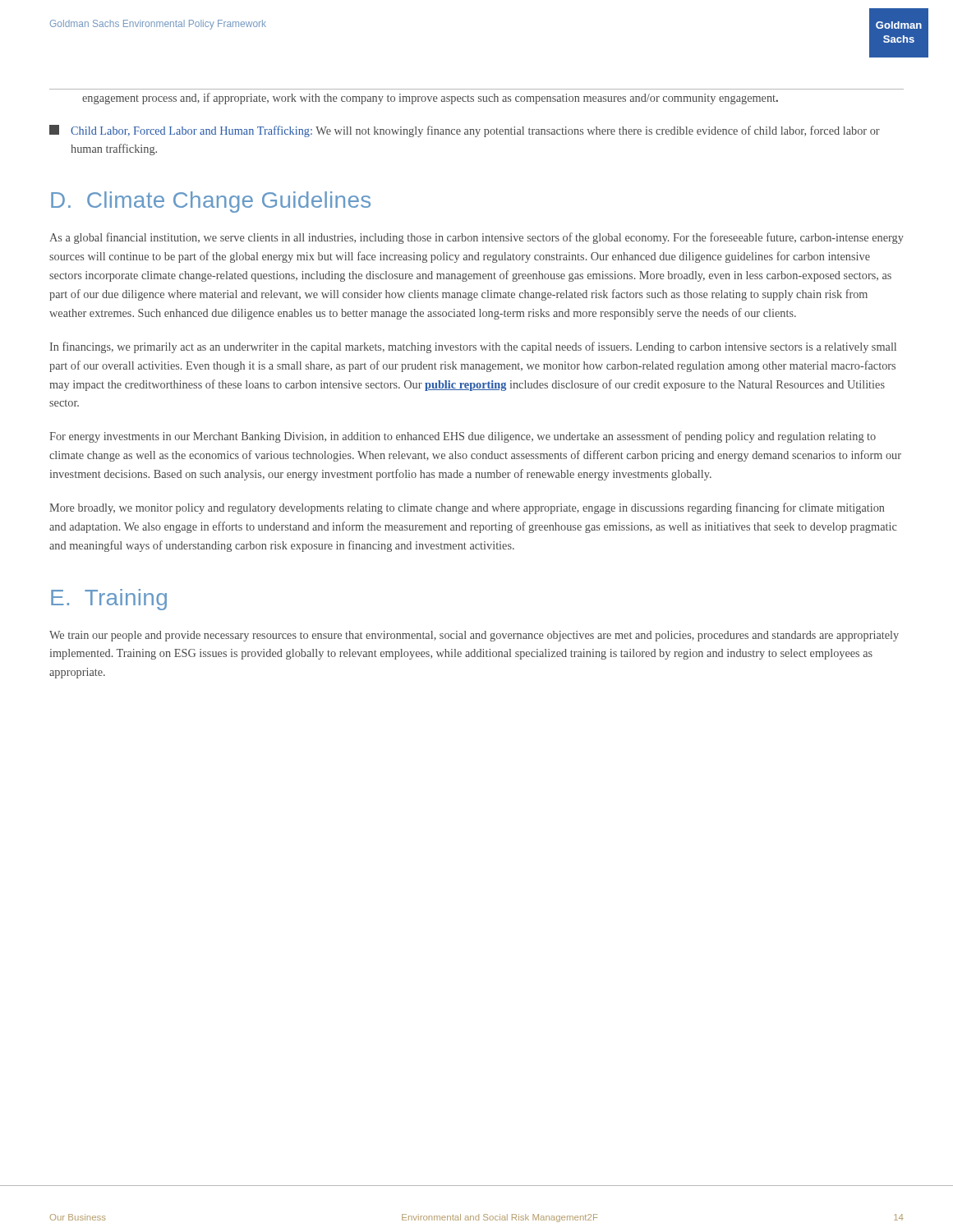This screenshot has width=953, height=1232.
Task: Click on the section header that says "E. Training"
Action: pos(109,597)
